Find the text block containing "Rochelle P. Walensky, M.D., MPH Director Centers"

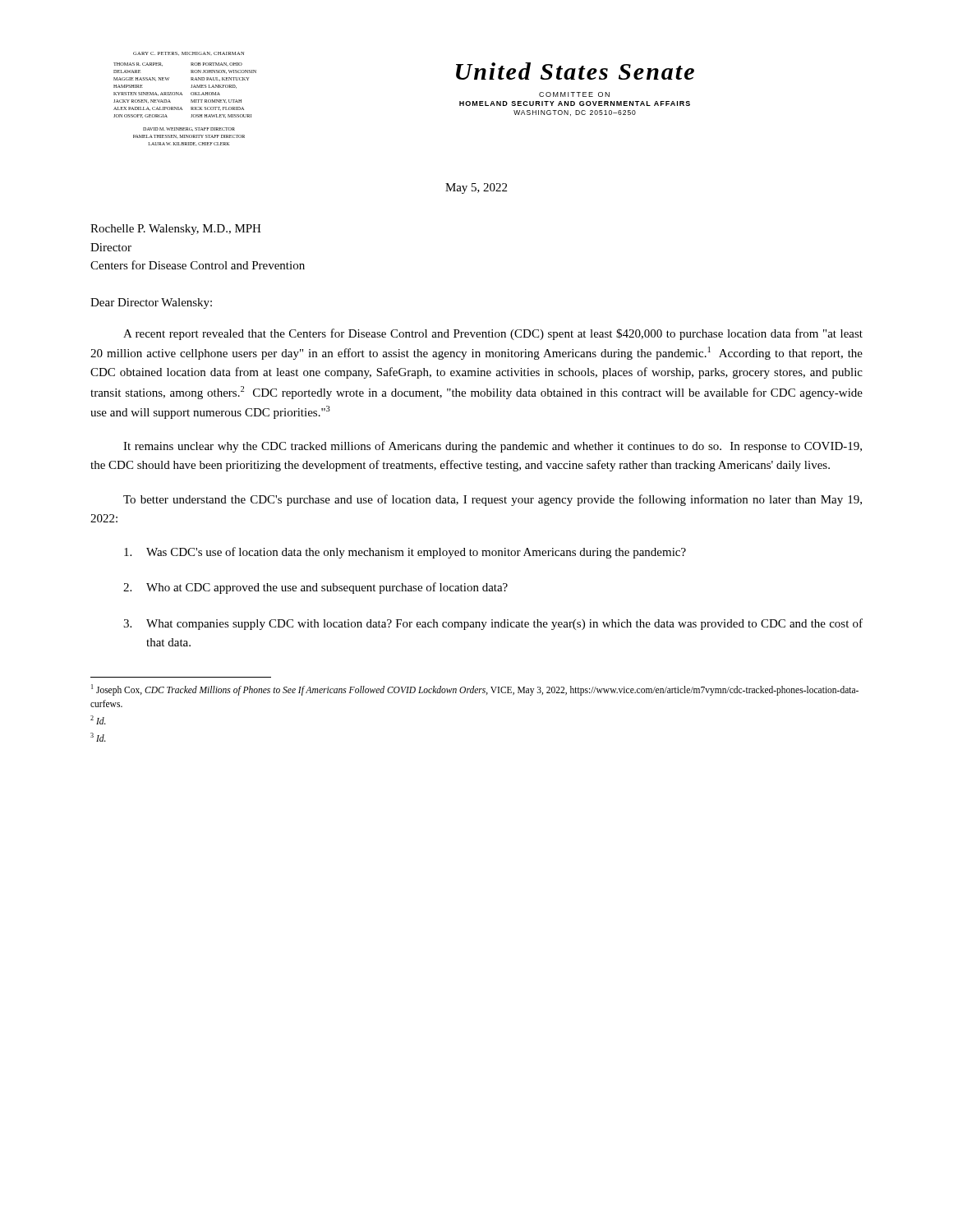coord(176,230)
